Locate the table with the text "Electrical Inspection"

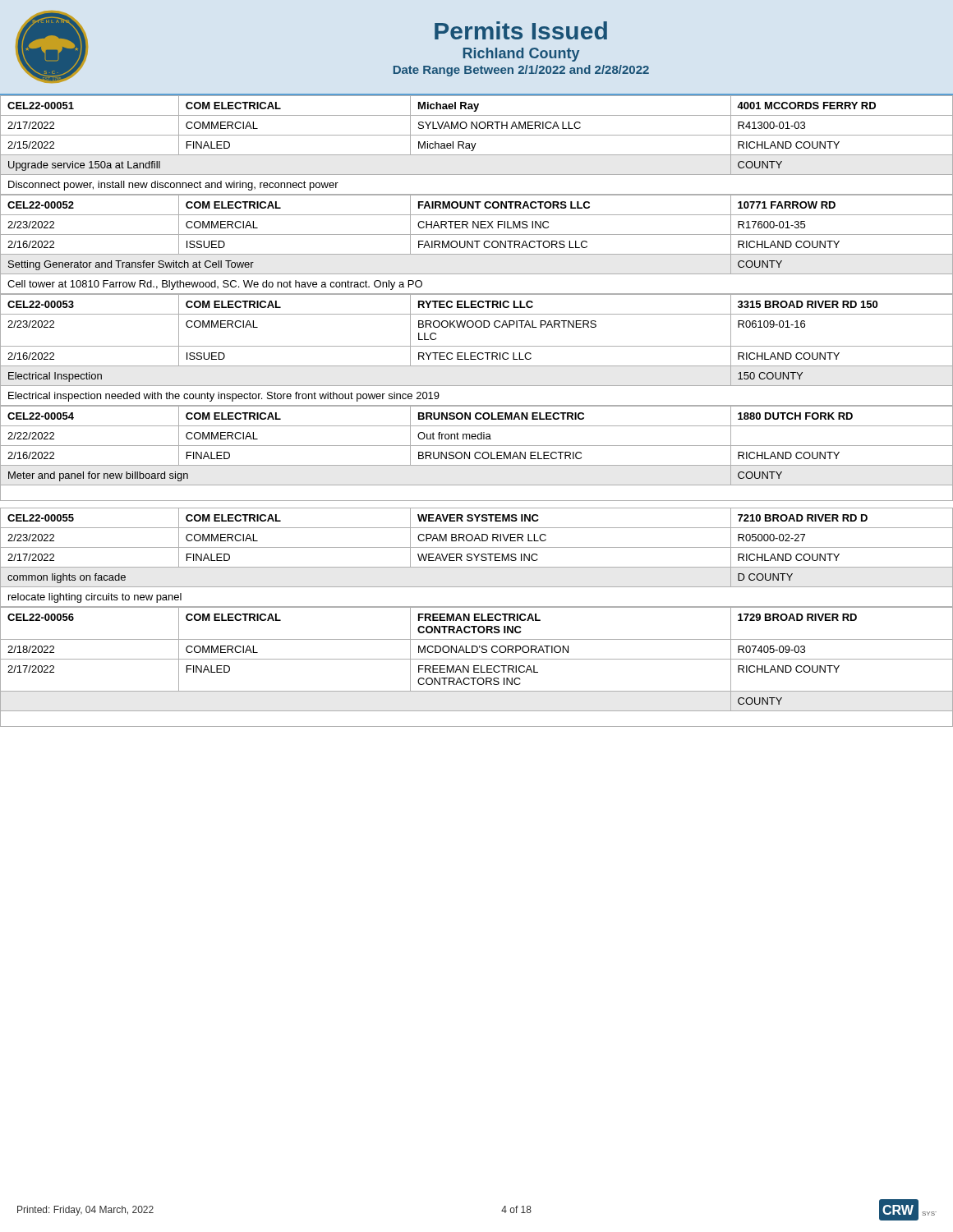tap(476, 350)
